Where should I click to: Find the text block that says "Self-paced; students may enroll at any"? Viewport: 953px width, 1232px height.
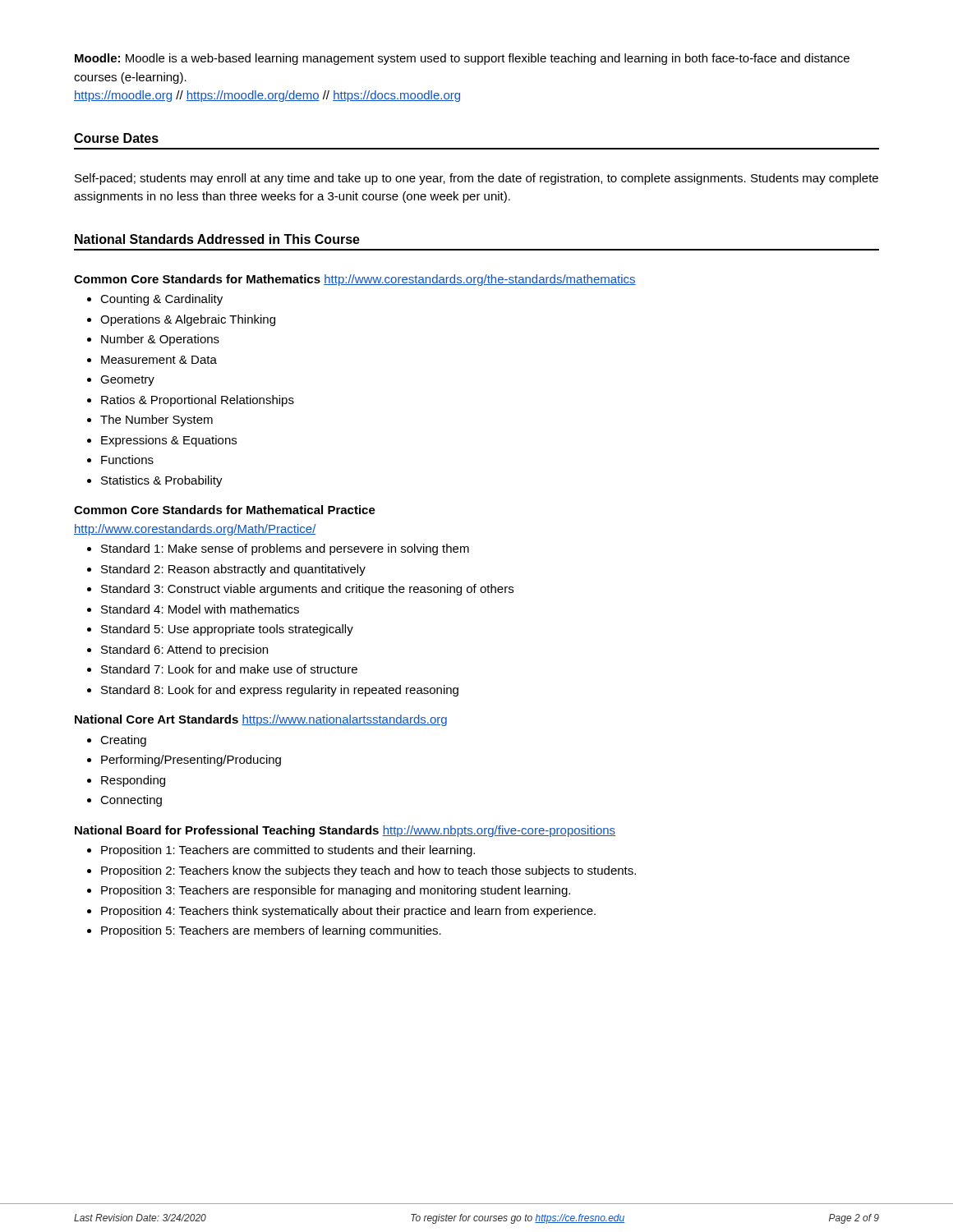(x=476, y=187)
